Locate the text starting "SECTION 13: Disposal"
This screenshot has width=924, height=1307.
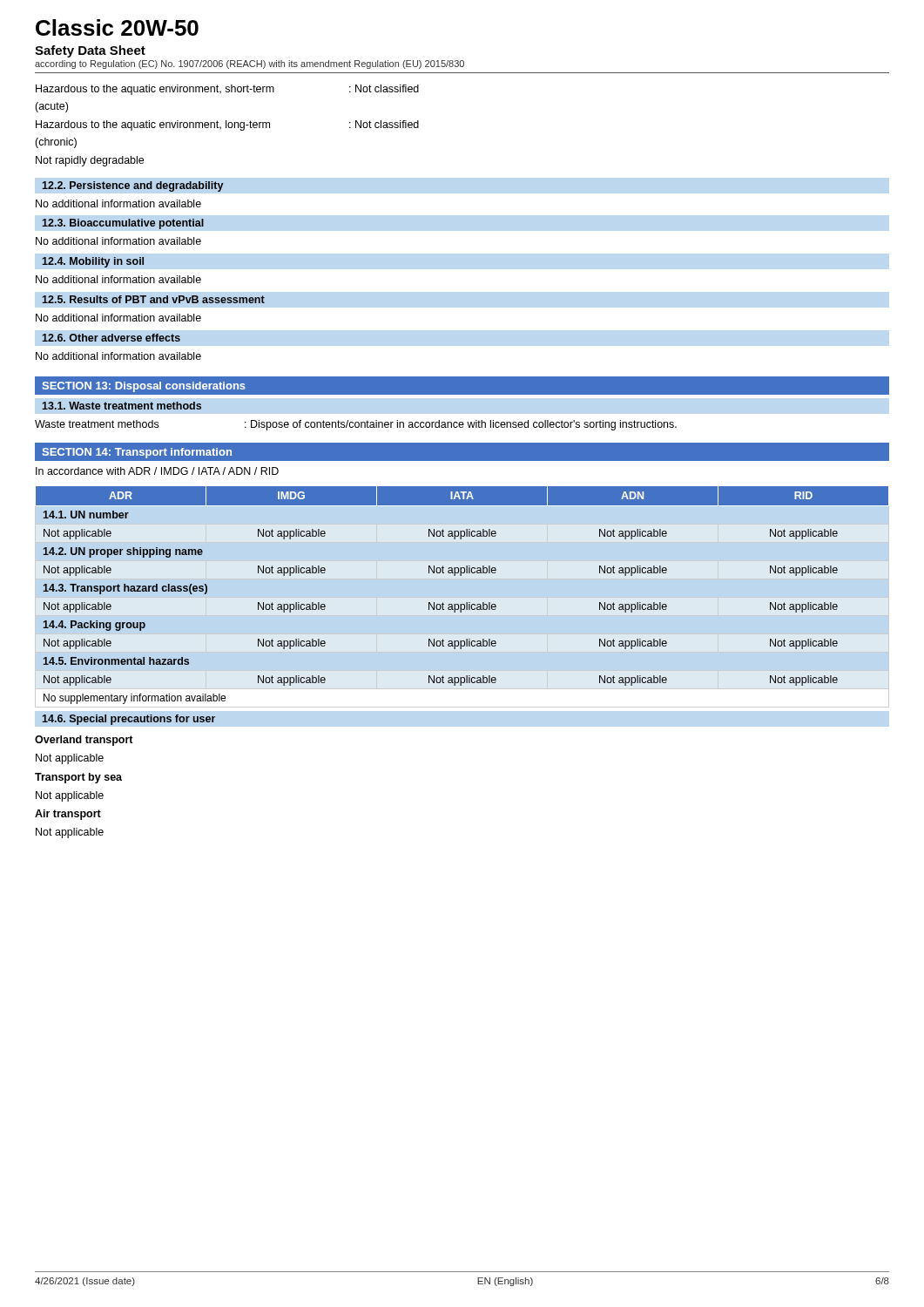(x=144, y=386)
